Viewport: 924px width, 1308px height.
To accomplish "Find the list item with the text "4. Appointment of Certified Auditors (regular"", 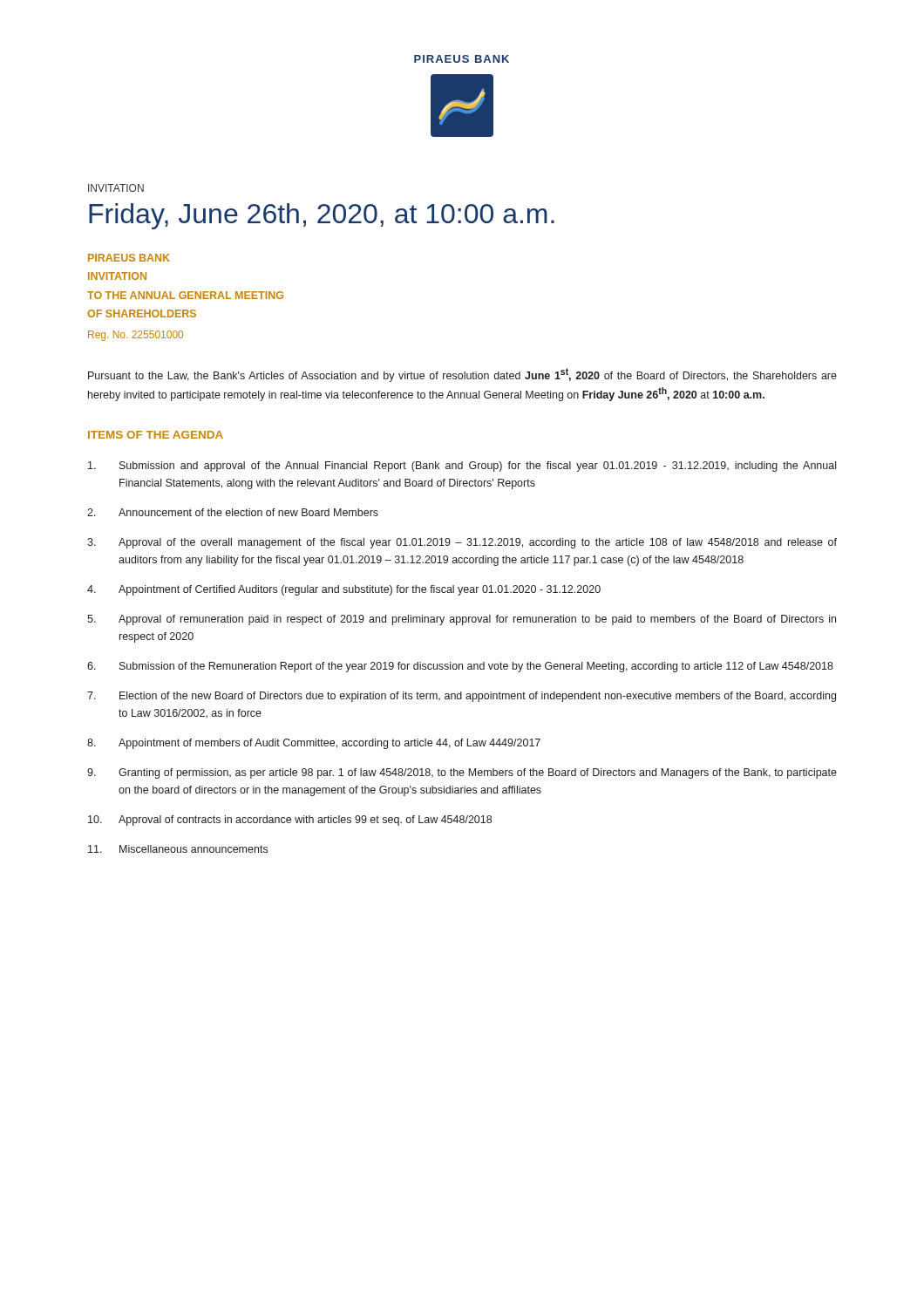I will [x=462, y=590].
